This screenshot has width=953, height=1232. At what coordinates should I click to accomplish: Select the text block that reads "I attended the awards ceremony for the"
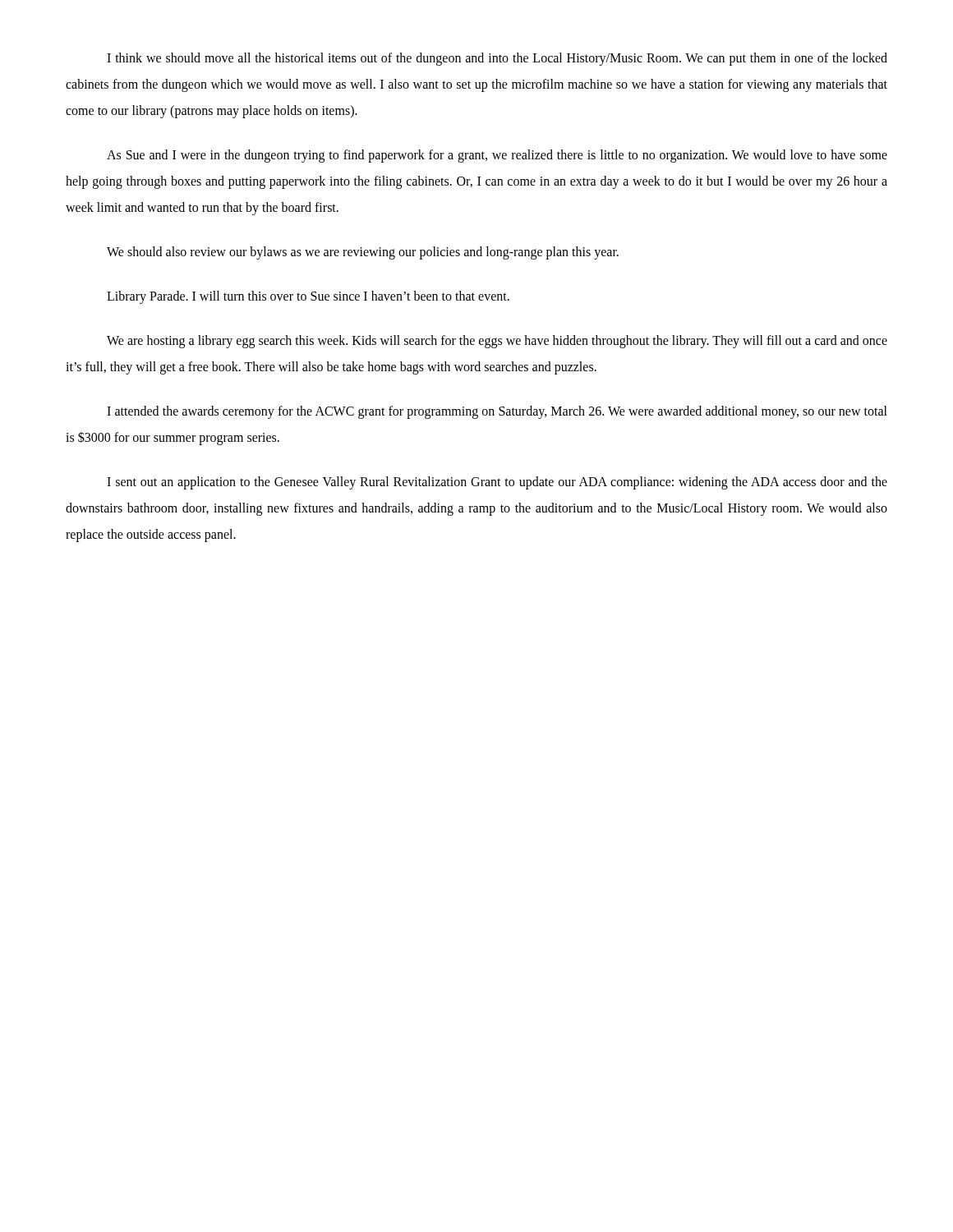click(x=476, y=425)
